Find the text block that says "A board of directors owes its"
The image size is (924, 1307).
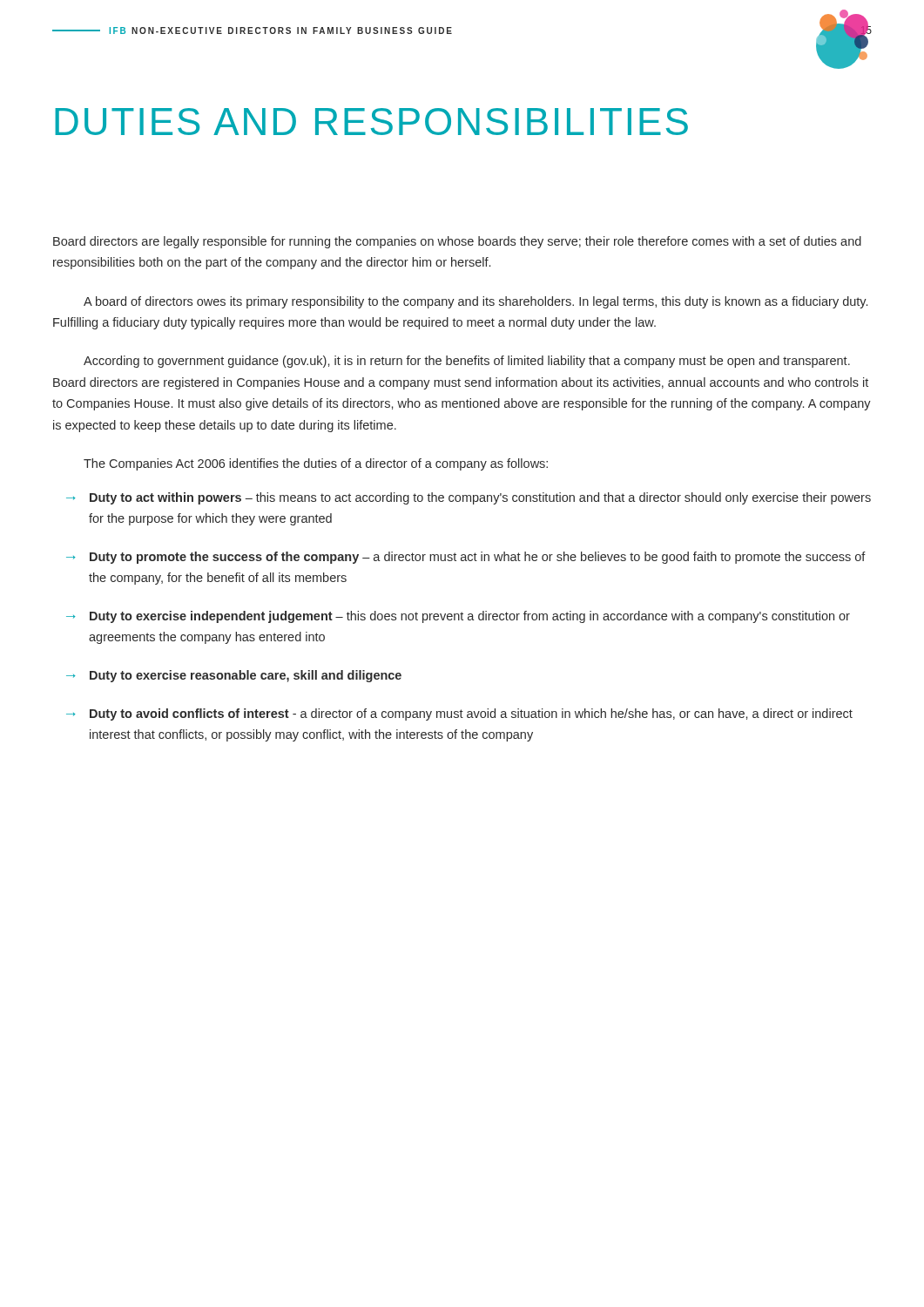click(x=461, y=312)
